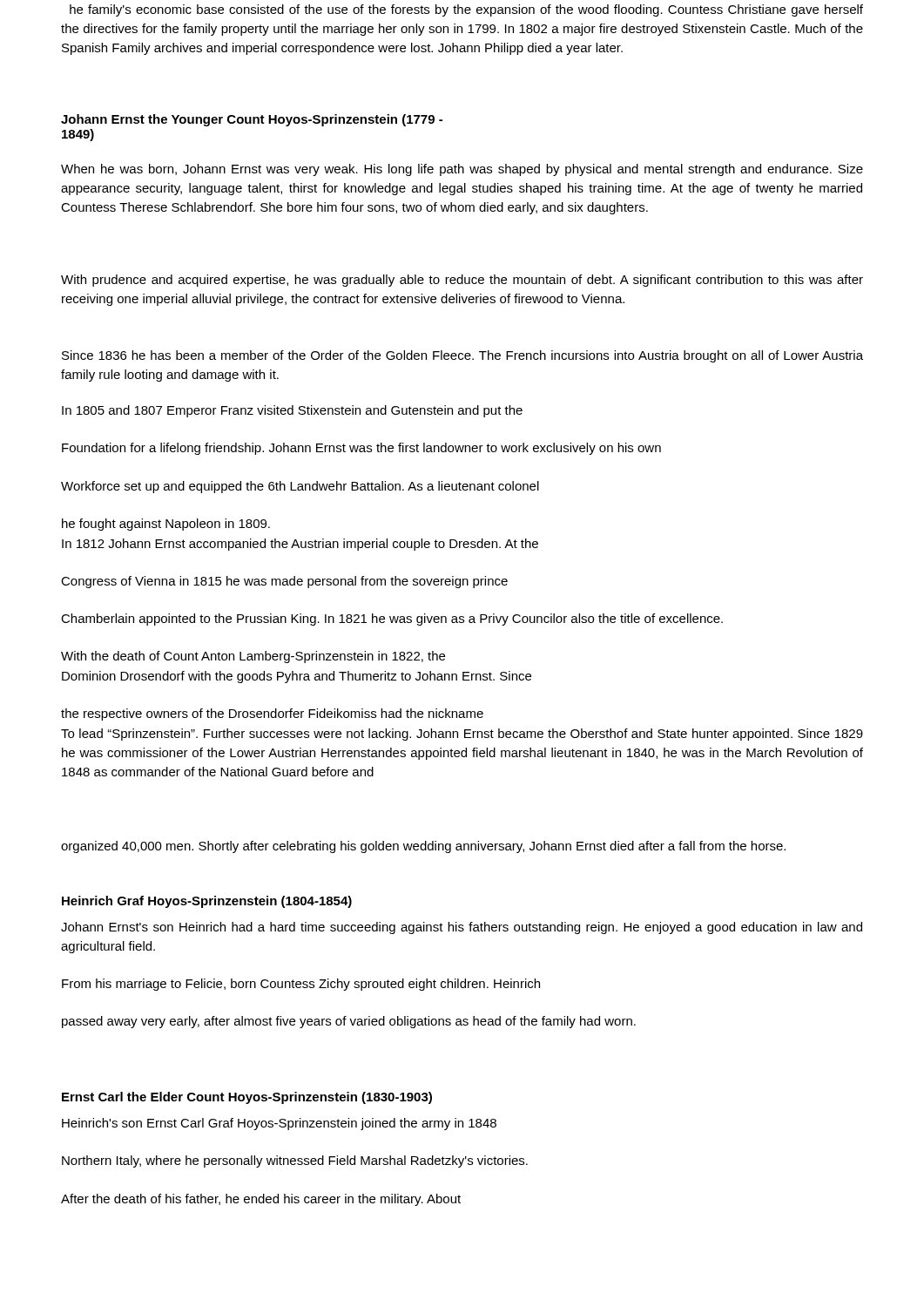
Task: Navigate to the passage starting "Heinrich's son Ernst Carl"
Action: point(462,1123)
